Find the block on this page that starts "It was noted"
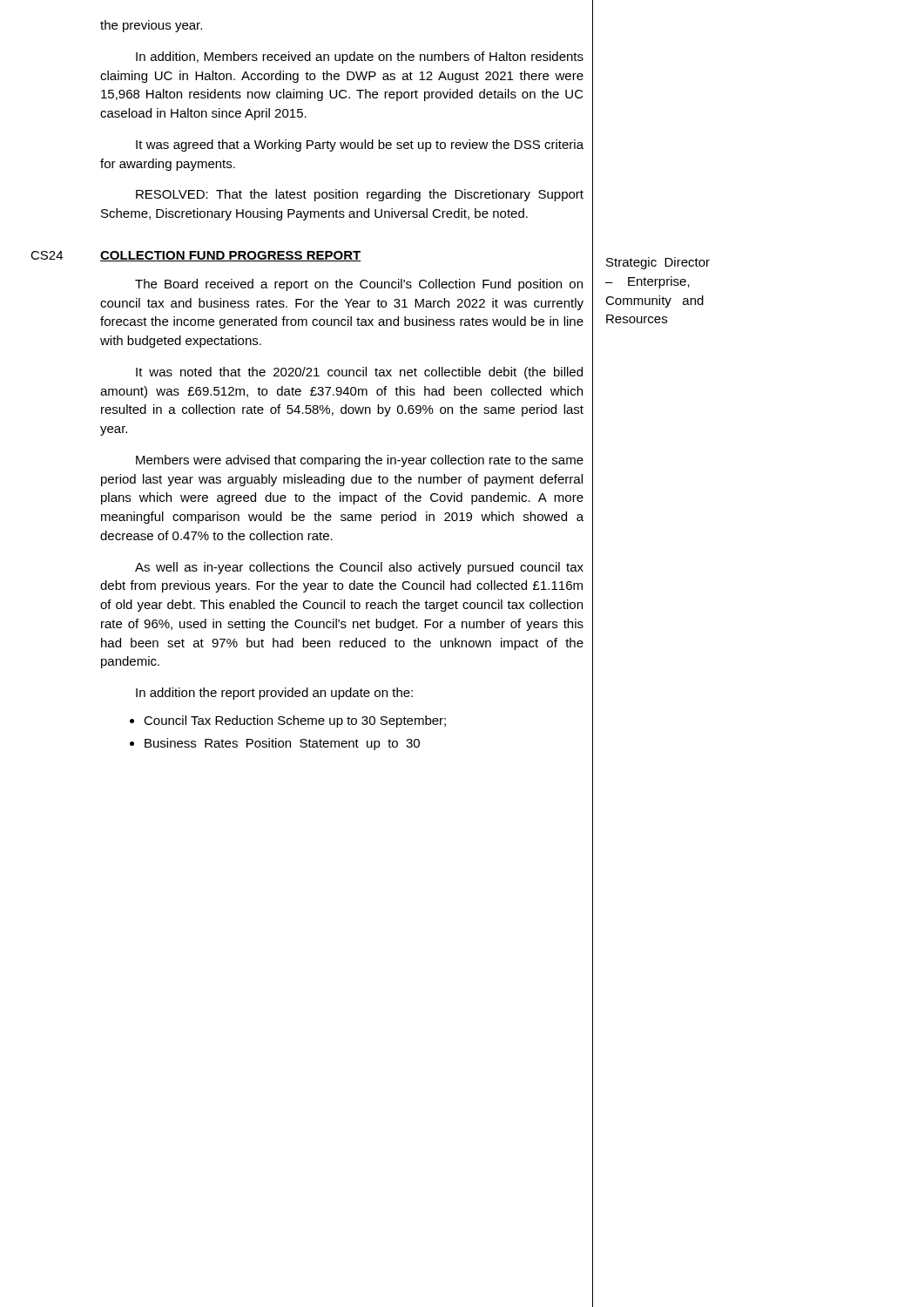 342,400
